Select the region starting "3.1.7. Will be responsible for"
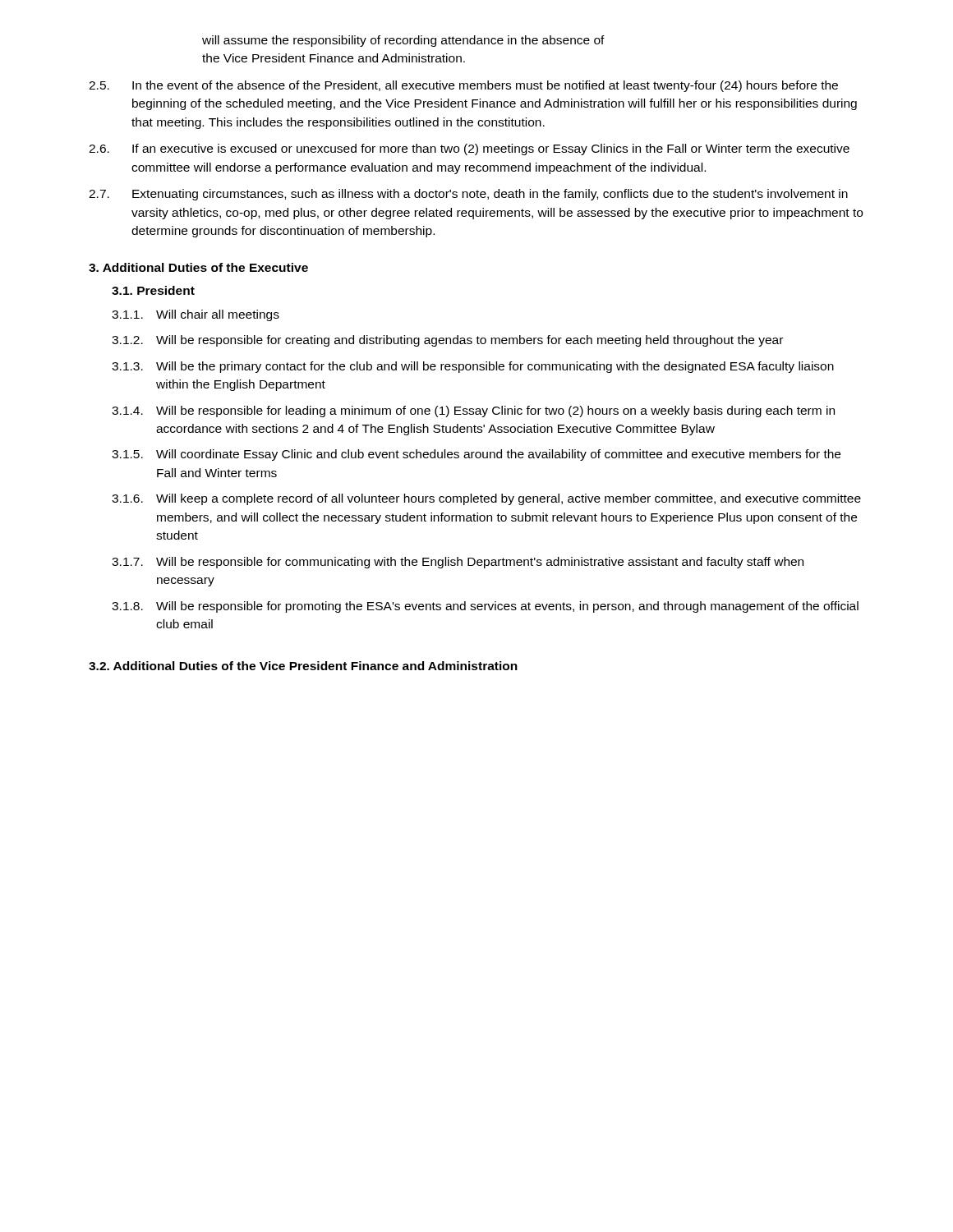 click(x=488, y=571)
